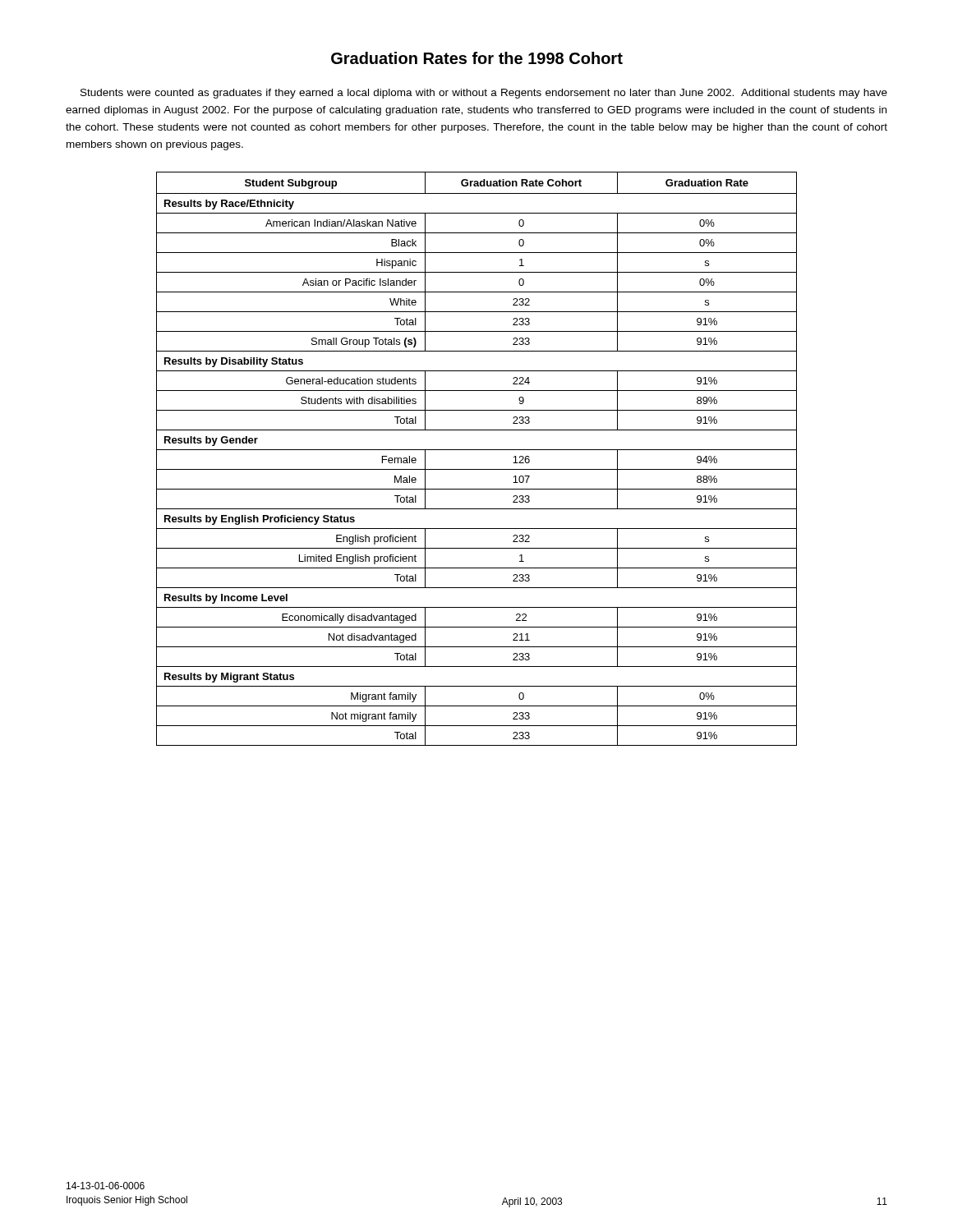Navigate to the passage starting "Students were counted as graduates if they earned"
Image resolution: width=953 pixels, height=1232 pixels.
[x=476, y=119]
